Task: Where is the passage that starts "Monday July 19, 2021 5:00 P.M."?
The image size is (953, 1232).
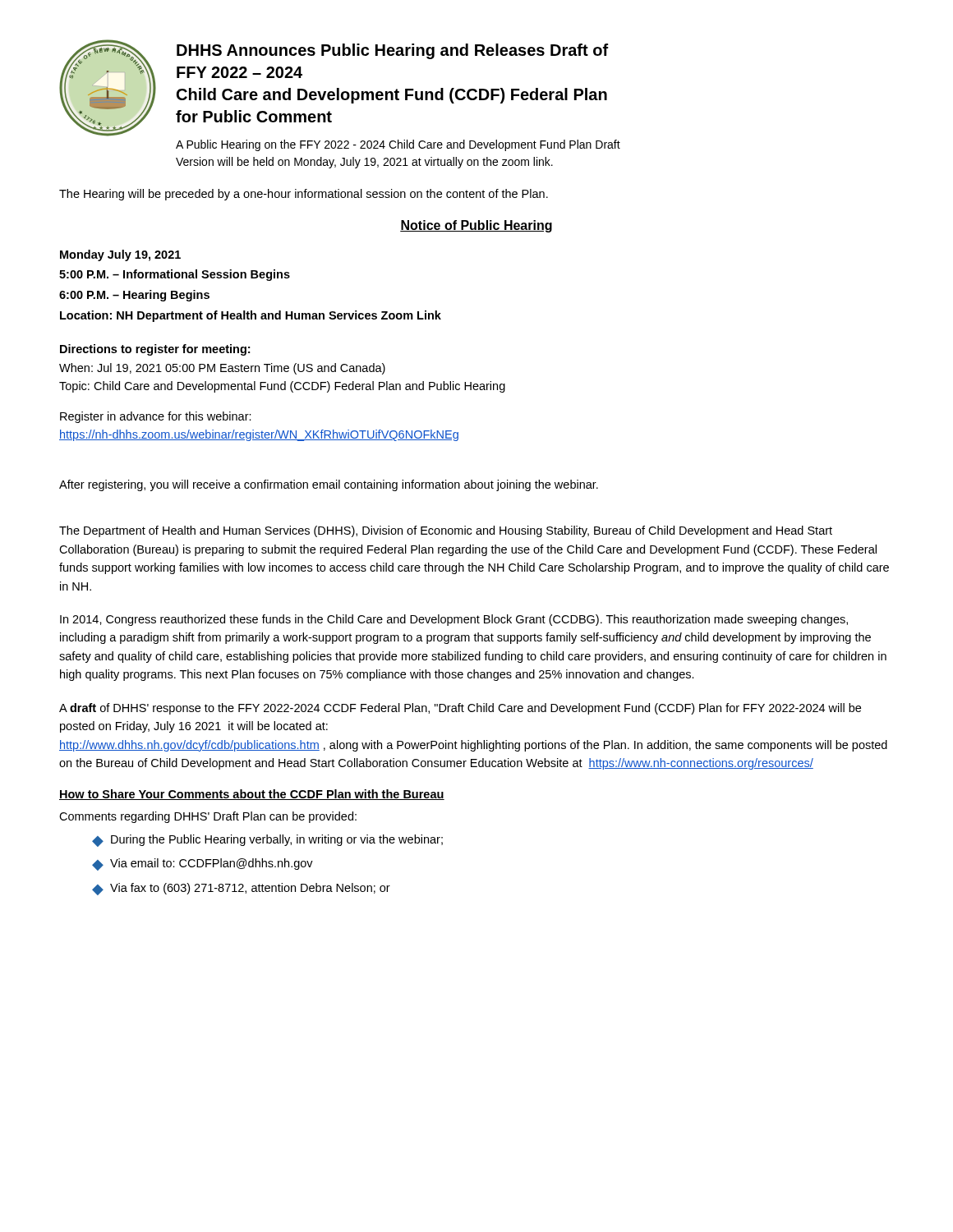Action: click(x=250, y=285)
